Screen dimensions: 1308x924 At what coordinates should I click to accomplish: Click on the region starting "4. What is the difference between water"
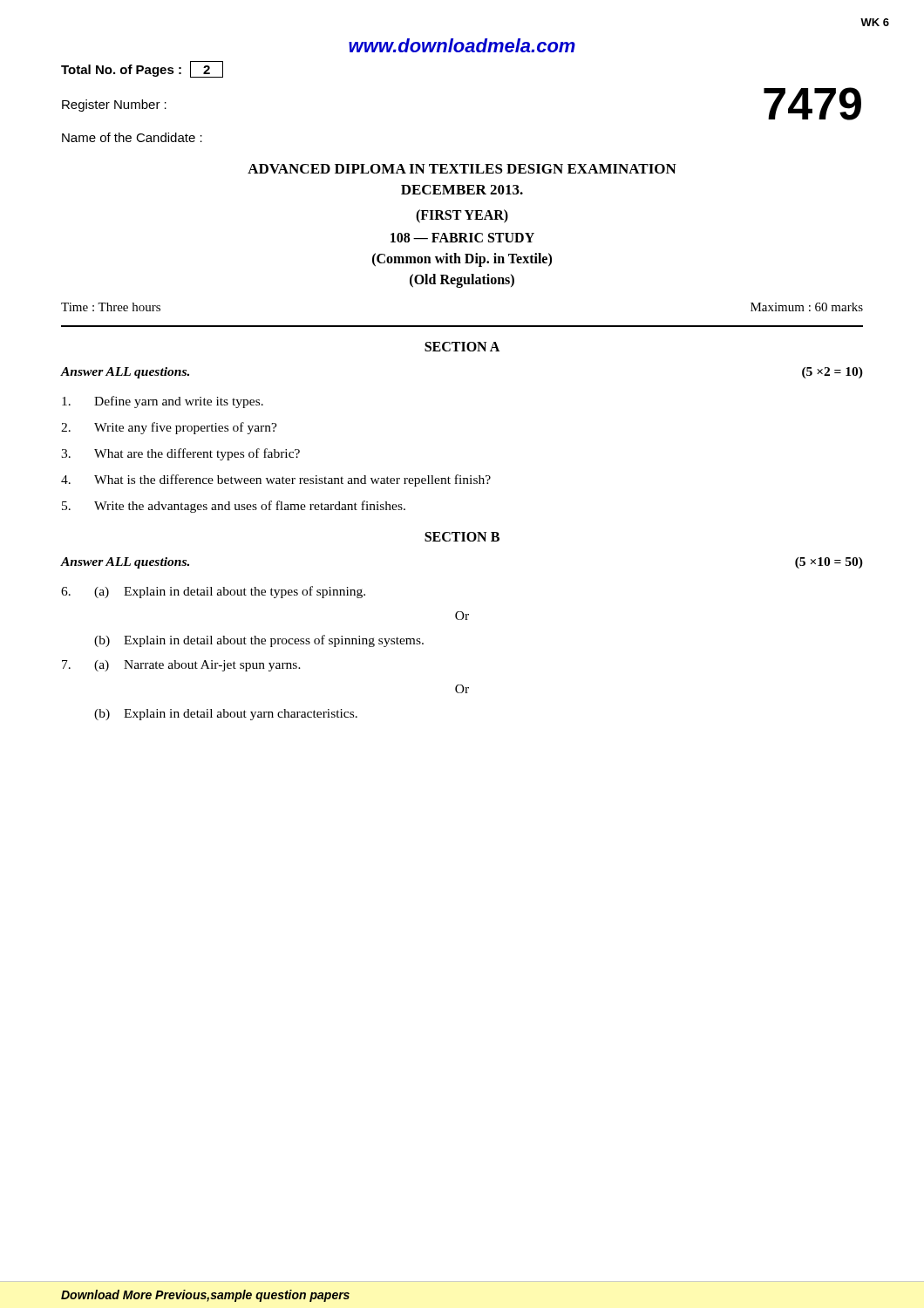(x=462, y=480)
